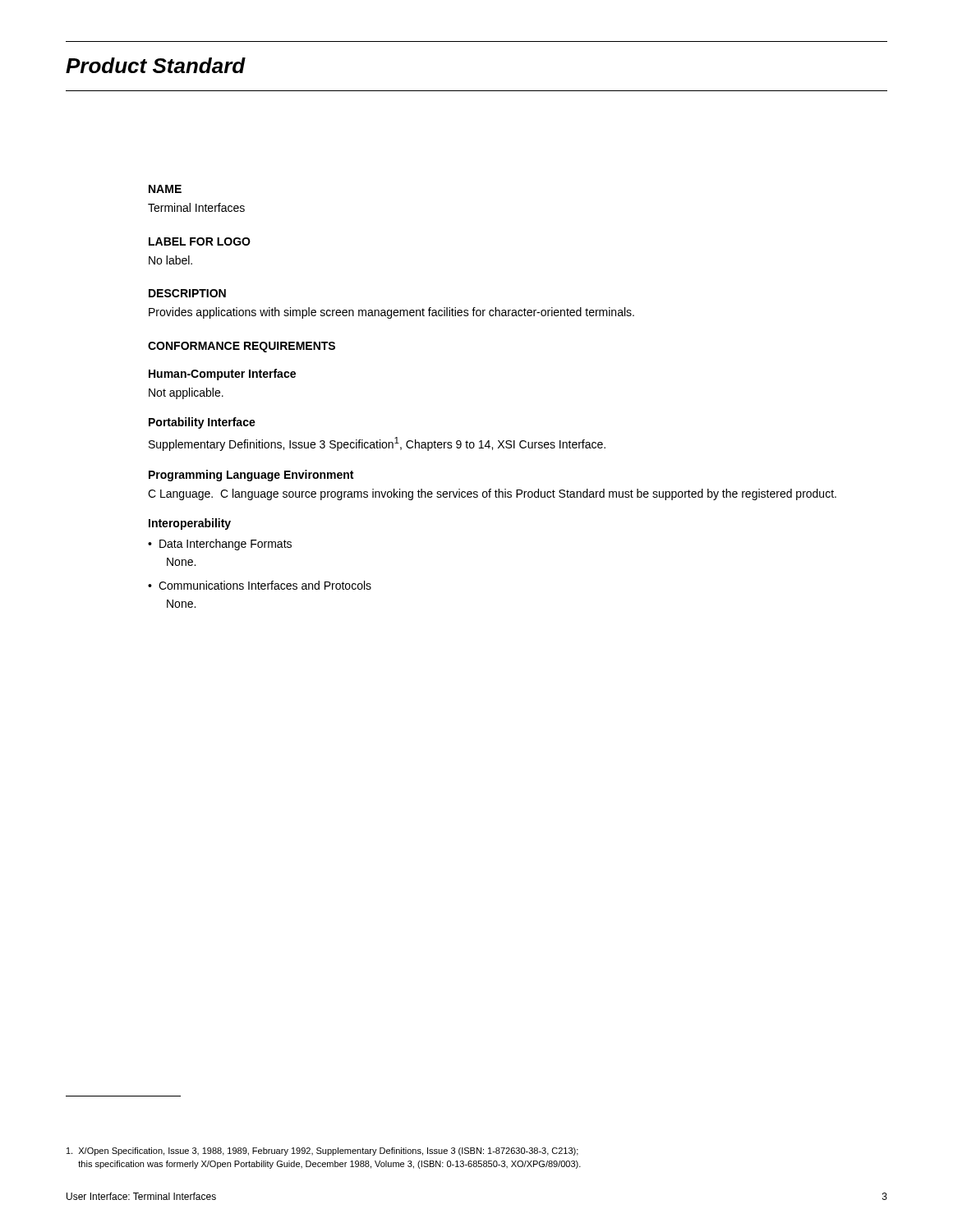Click on the text starting "LABEL FOR LOGO"
This screenshot has width=953, height=1232.
pos(200,241)
